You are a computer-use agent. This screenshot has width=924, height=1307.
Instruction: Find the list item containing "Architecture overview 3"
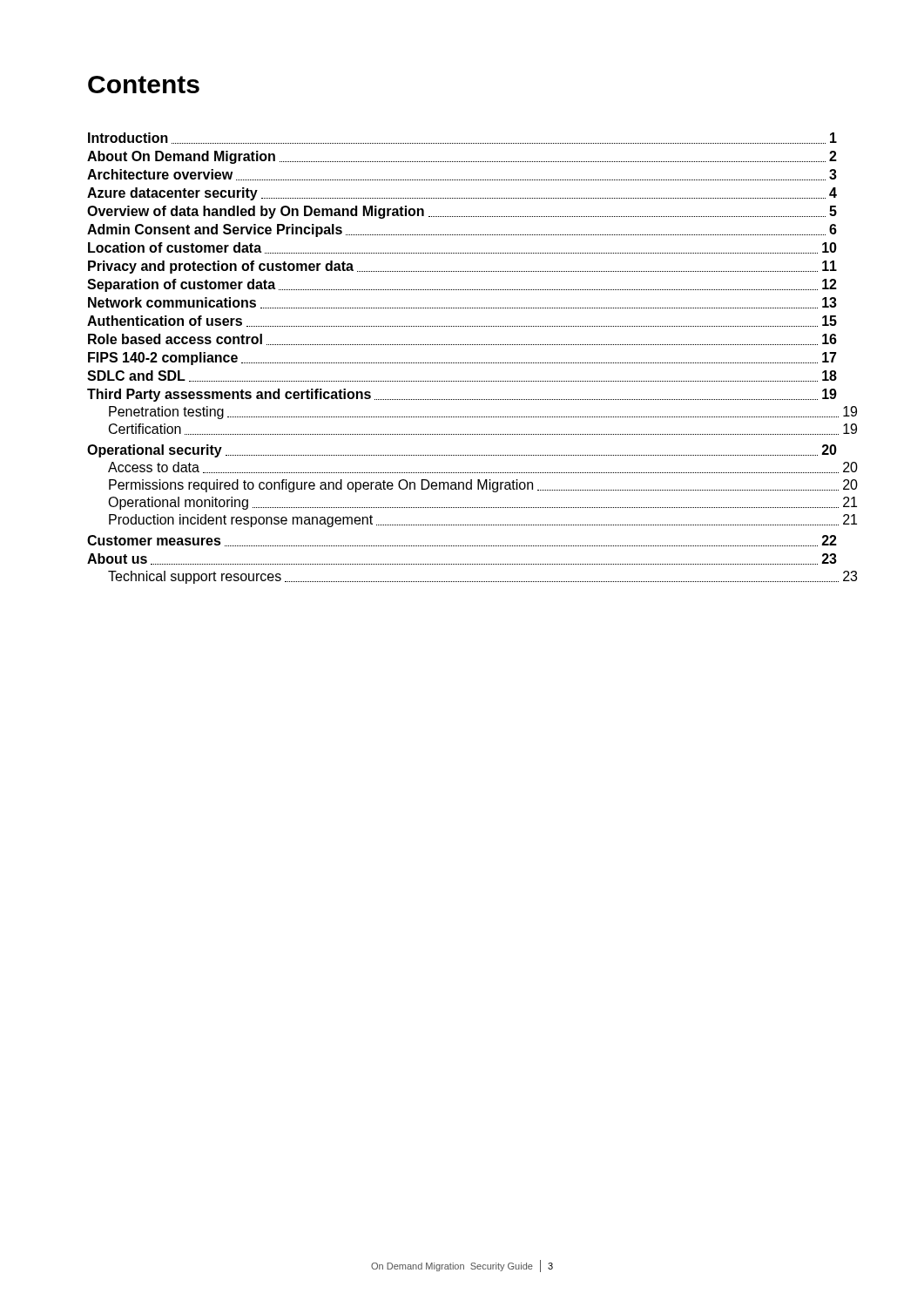pos(462,175)
